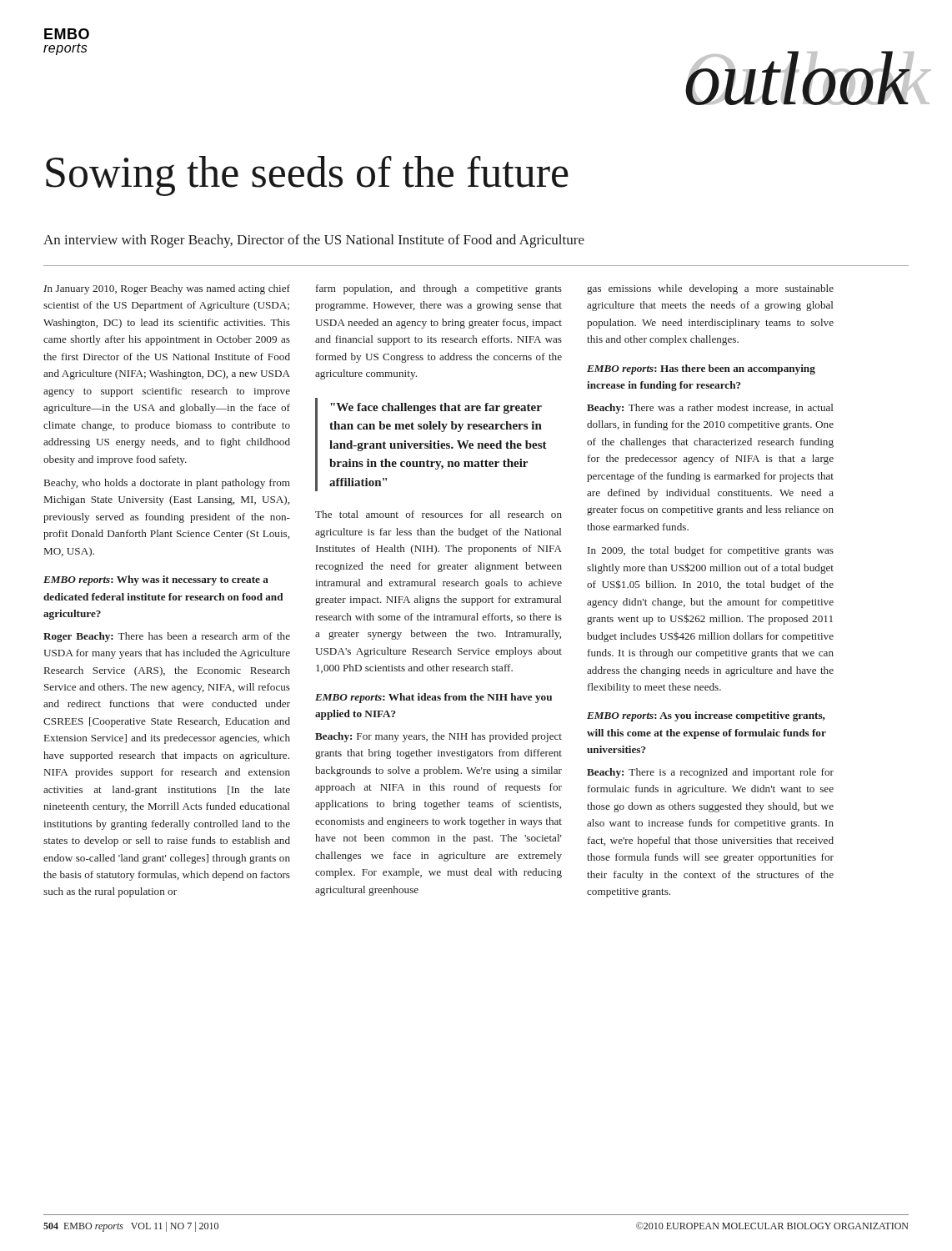952x1251 pixels.
Task: Point to the element starting "Beachy: There was"
Action: [x=710, y=467]
